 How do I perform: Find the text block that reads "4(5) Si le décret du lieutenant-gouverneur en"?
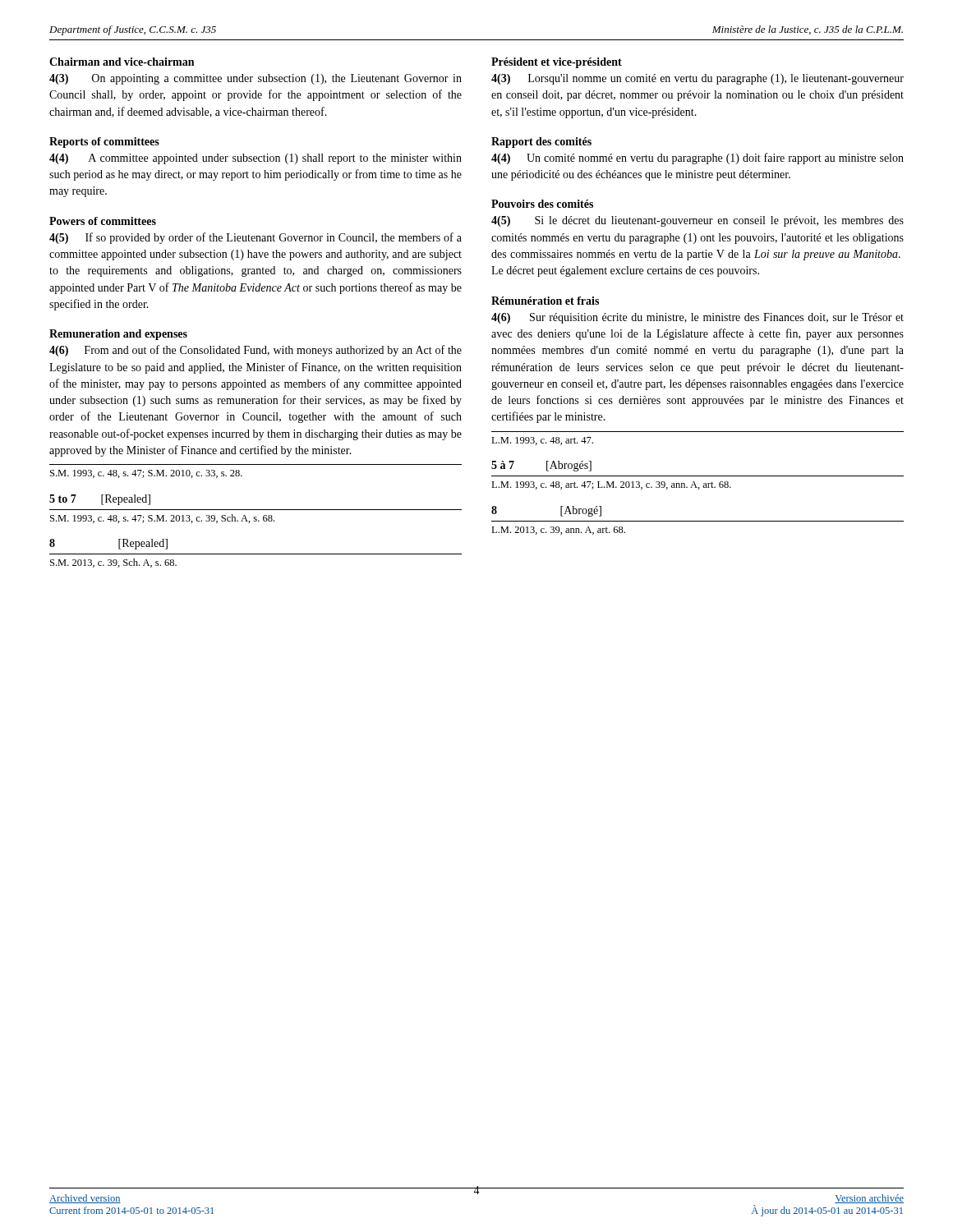click(698, 246)
